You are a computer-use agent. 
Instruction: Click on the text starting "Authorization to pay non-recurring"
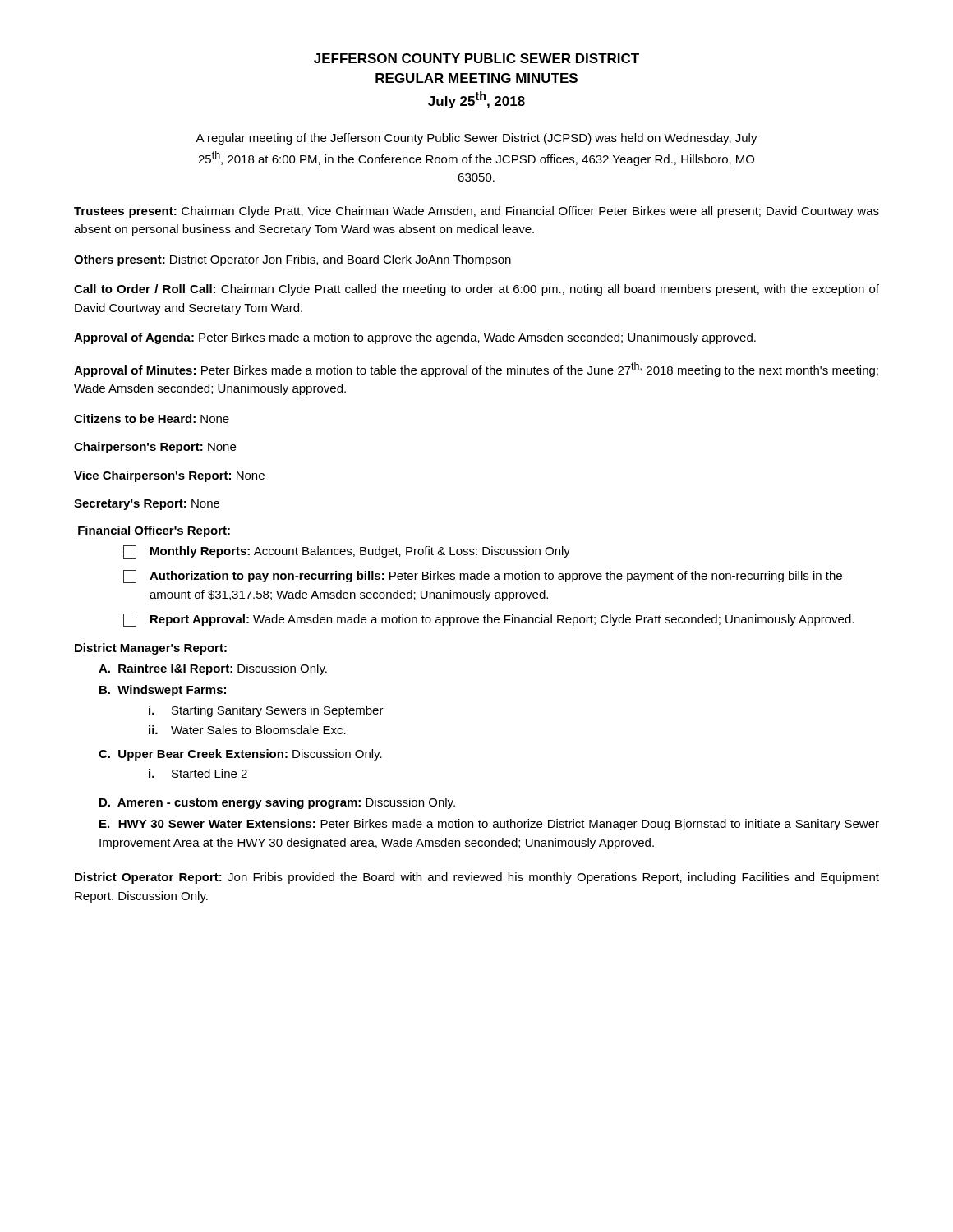(501, 585)
